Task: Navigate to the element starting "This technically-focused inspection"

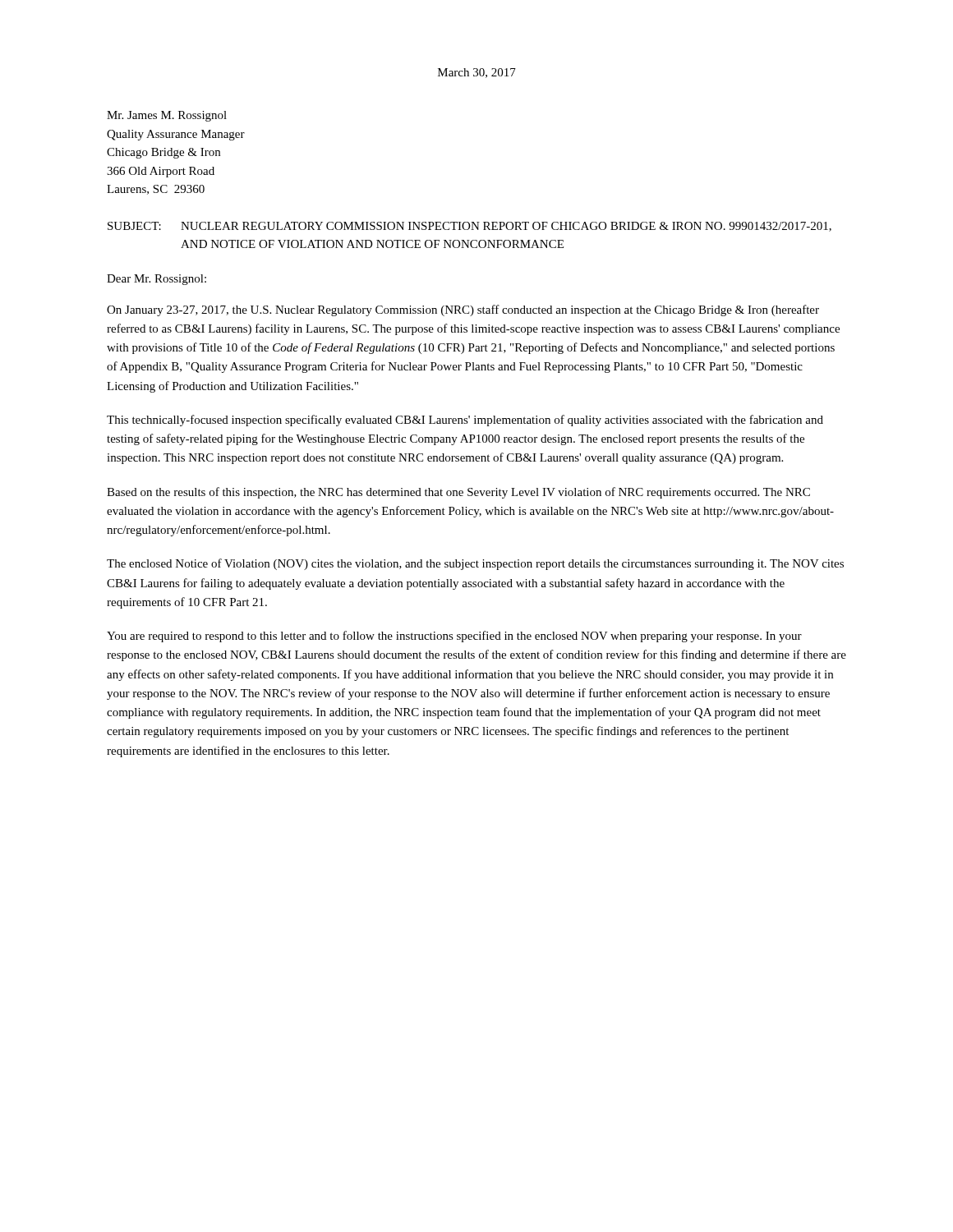Action: pos(465,439)
